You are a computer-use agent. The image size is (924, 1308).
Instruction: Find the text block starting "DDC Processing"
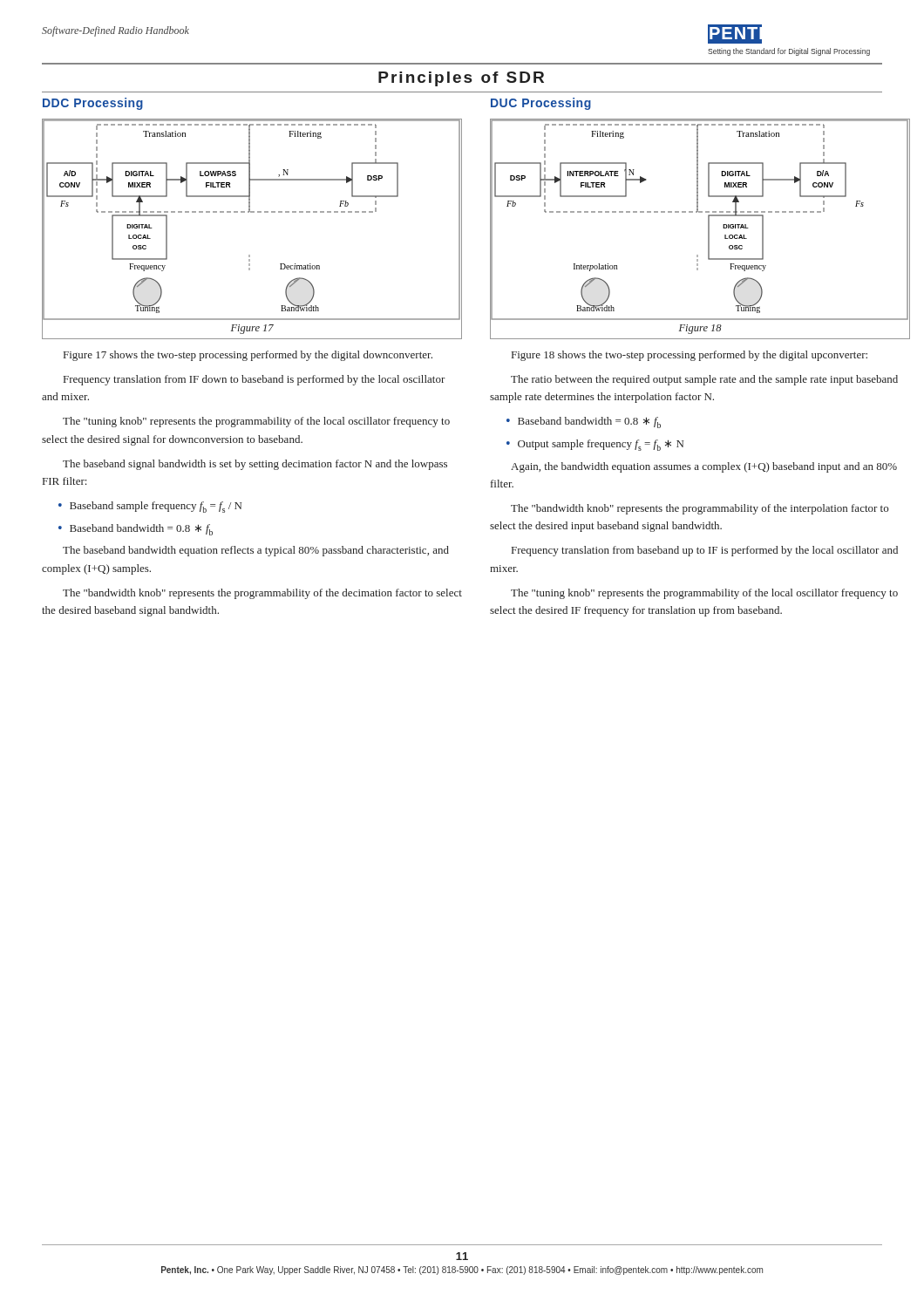tap(93, 103)
